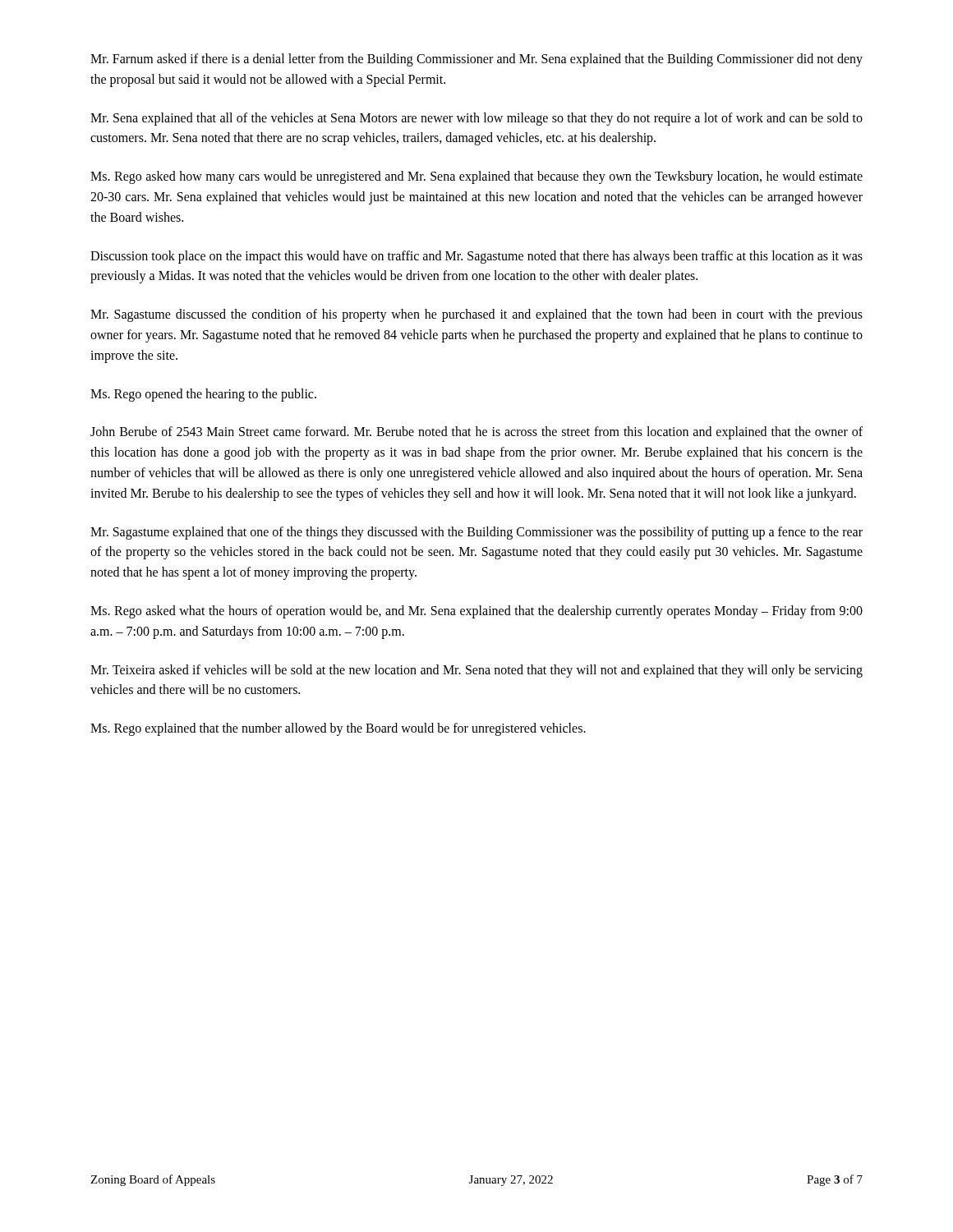The height and width of the screenshot is (1232, 953).
Task: Where is the passage that starts "Ms. Rego asked how"?
Action: tap(476, 197)
